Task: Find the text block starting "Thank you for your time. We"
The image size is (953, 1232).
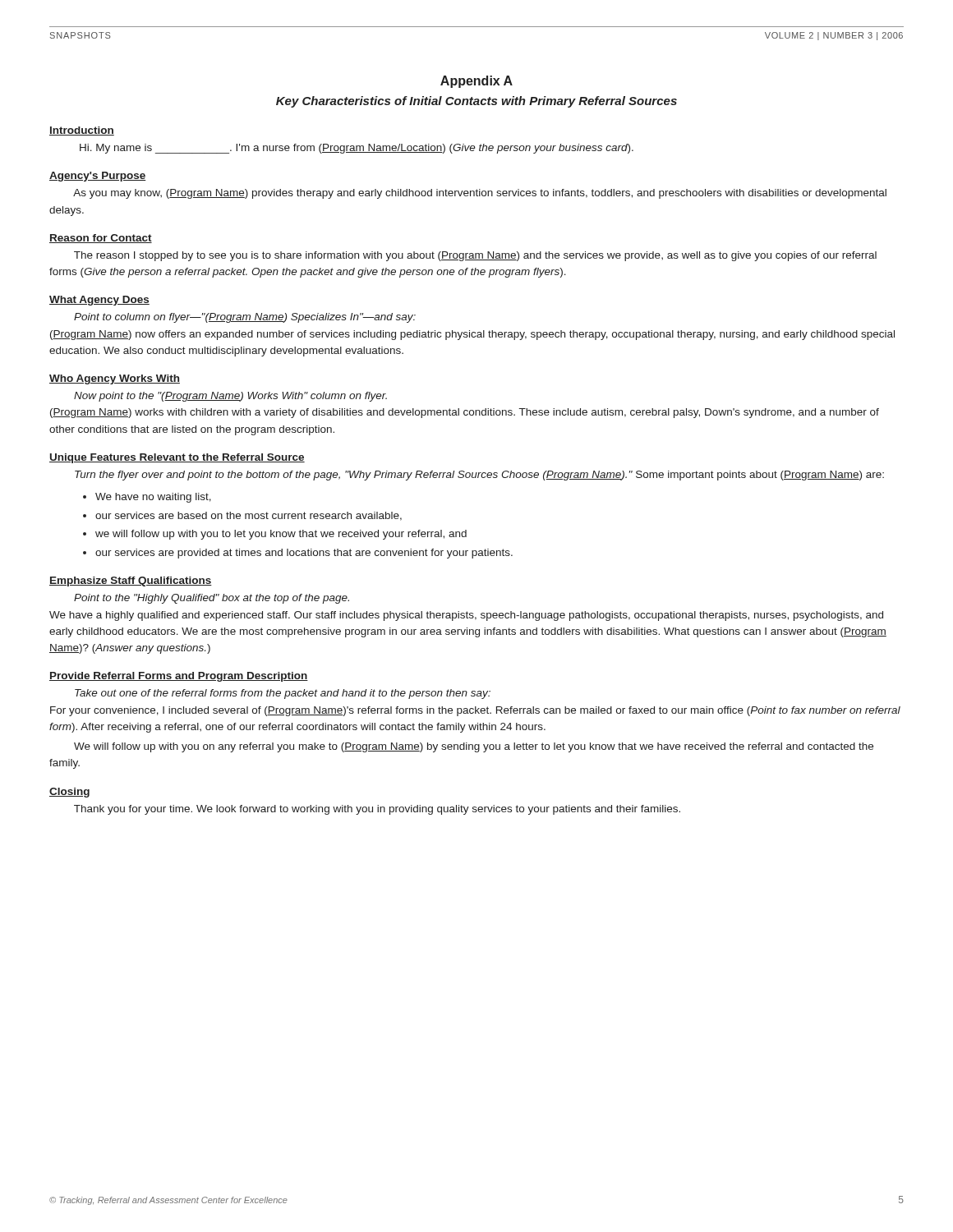Action: pos(365,808)
